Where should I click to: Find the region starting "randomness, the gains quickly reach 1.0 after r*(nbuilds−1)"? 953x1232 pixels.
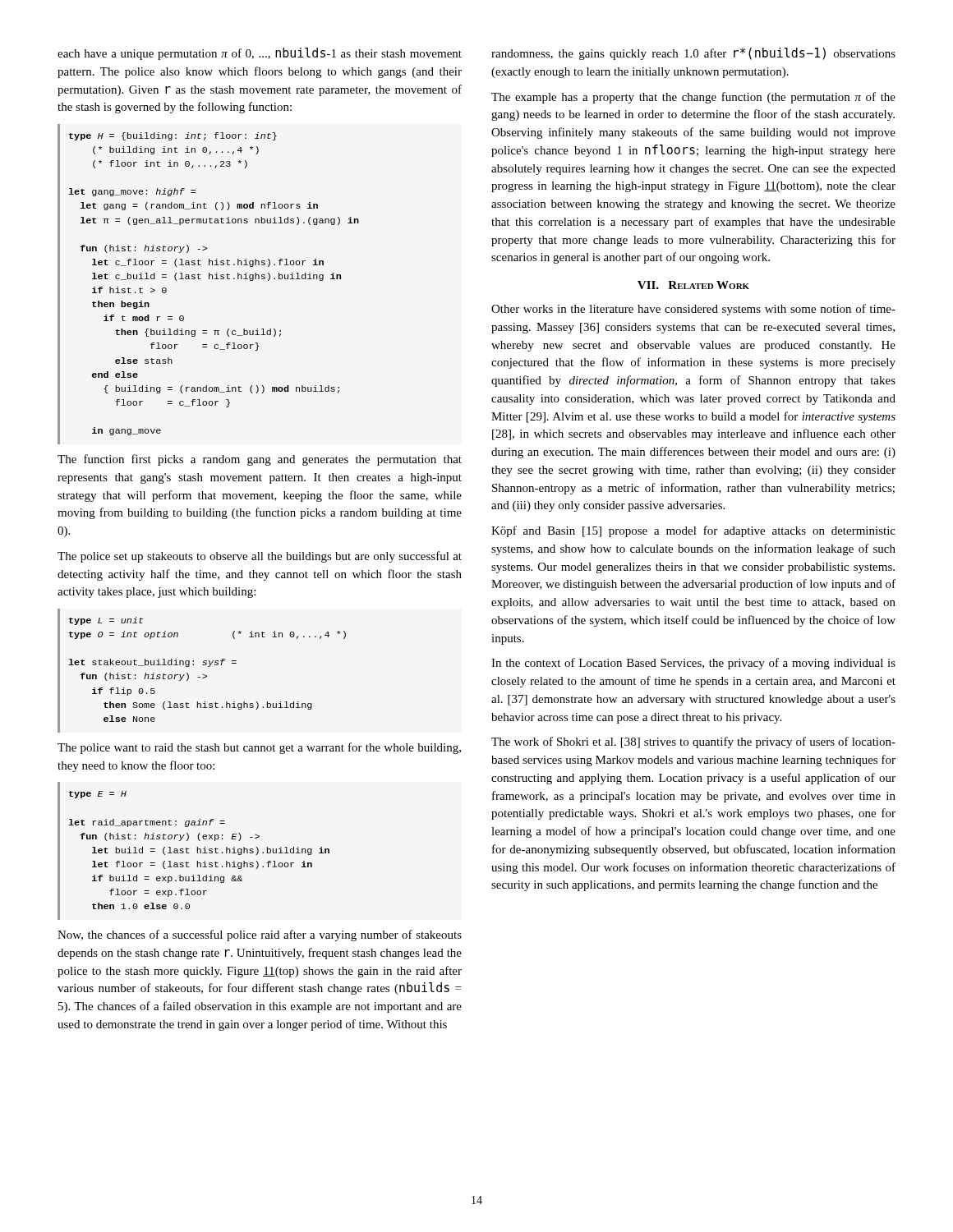pos(693,156)
